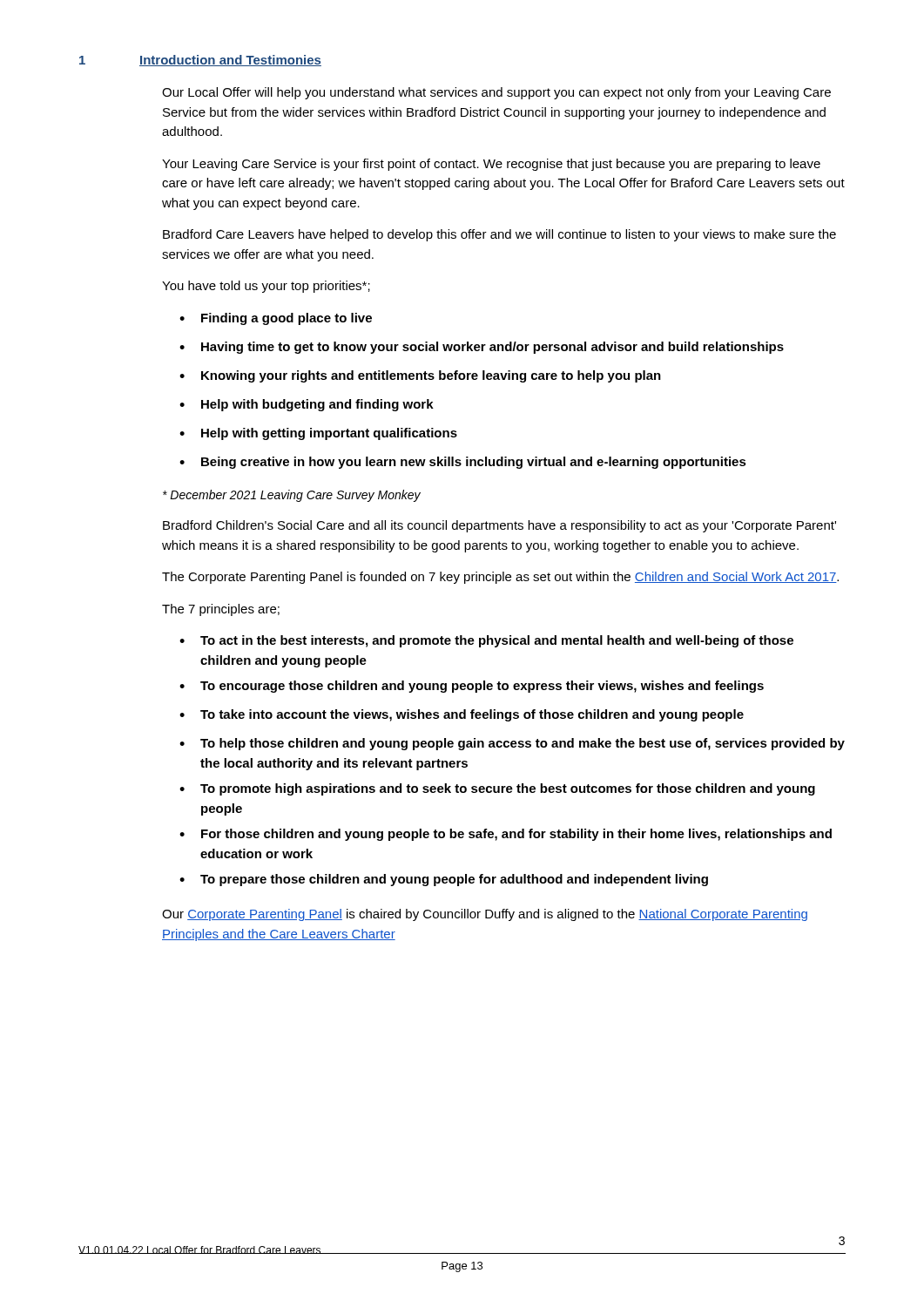Click the passage that begins "Our Local Offer will help you understand"
924x1307 pixels.
(x=497, y=112)
